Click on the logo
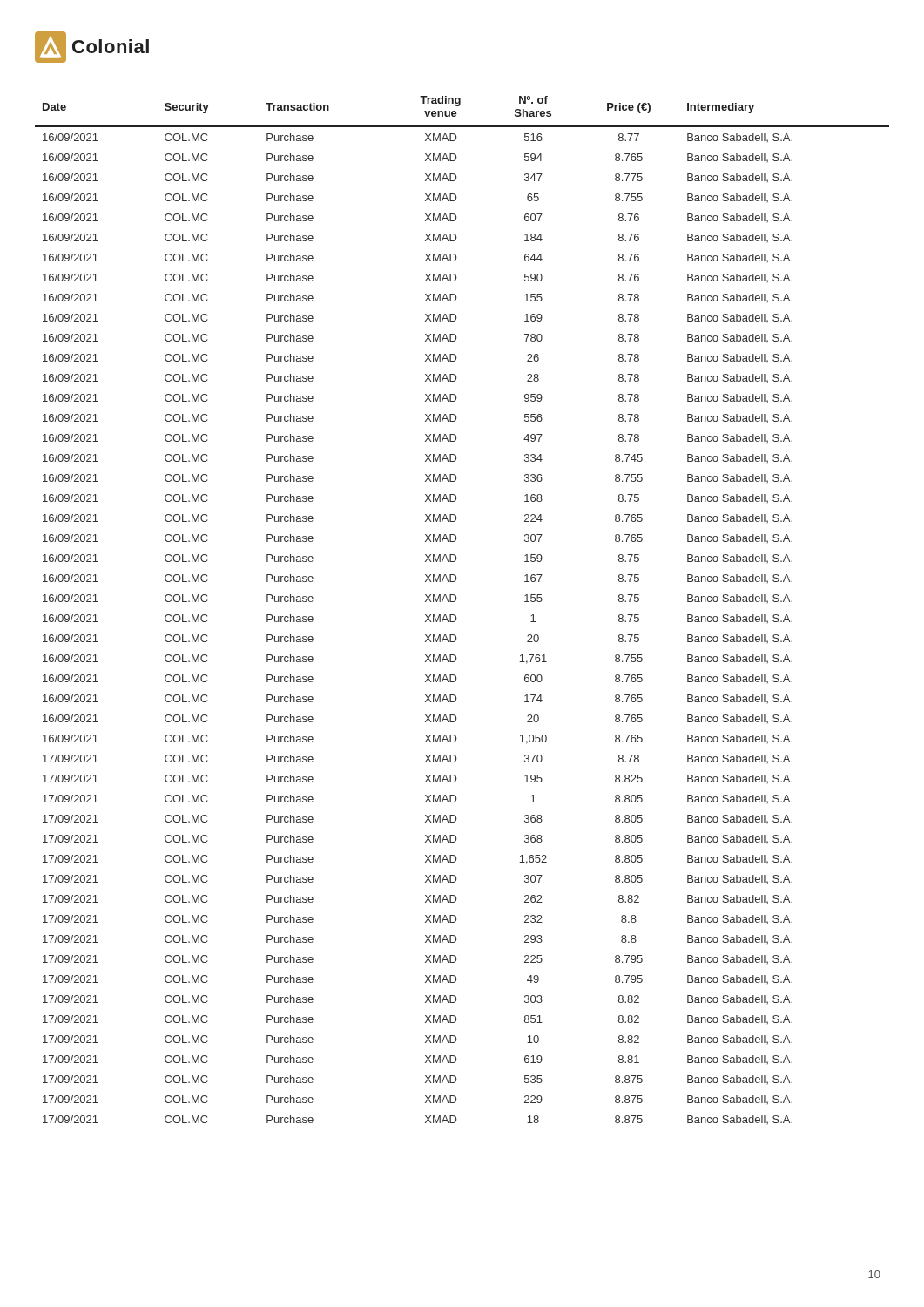924x1307 pixels. 93,47
